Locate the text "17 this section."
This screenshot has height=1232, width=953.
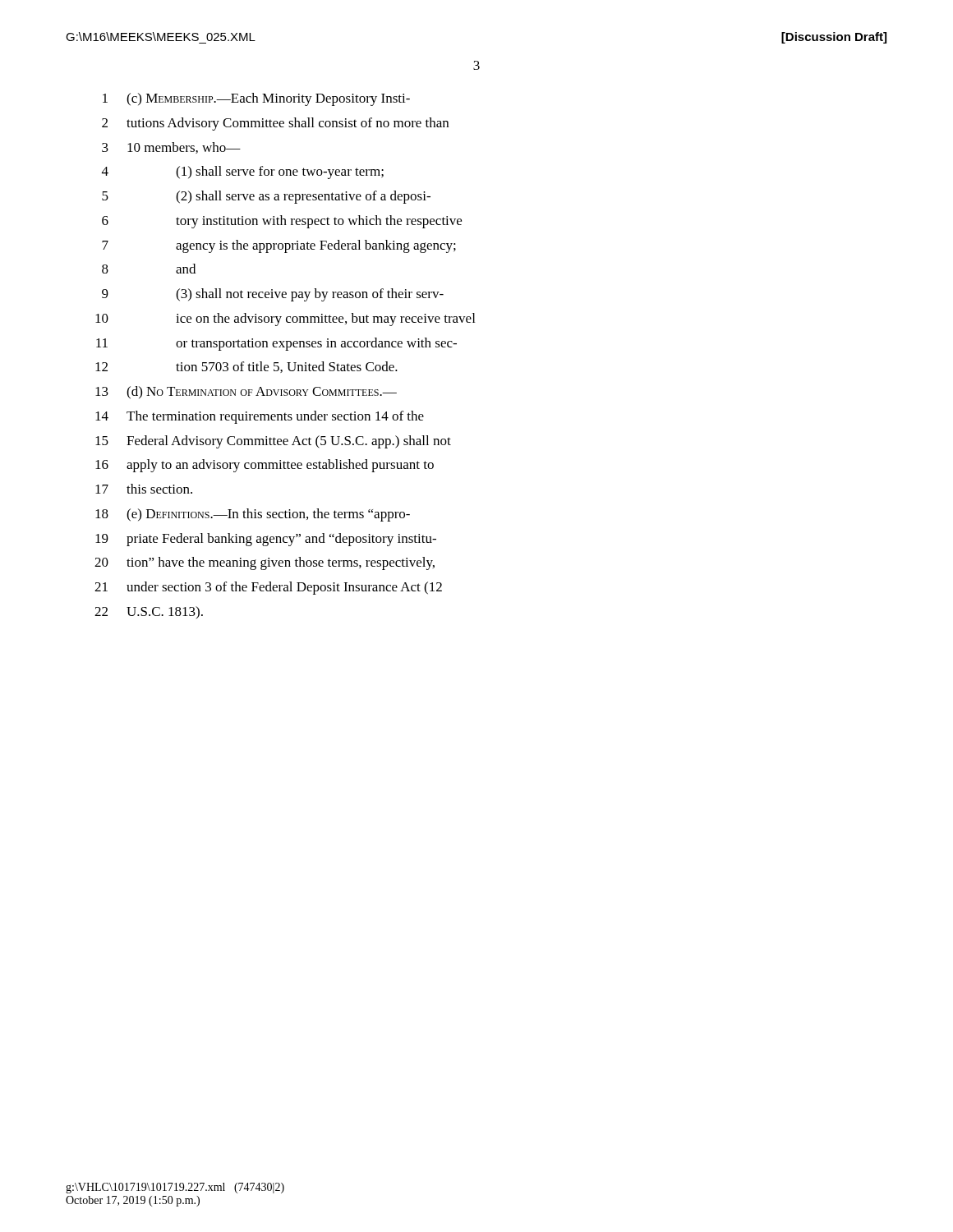click(x=144, y=489)
